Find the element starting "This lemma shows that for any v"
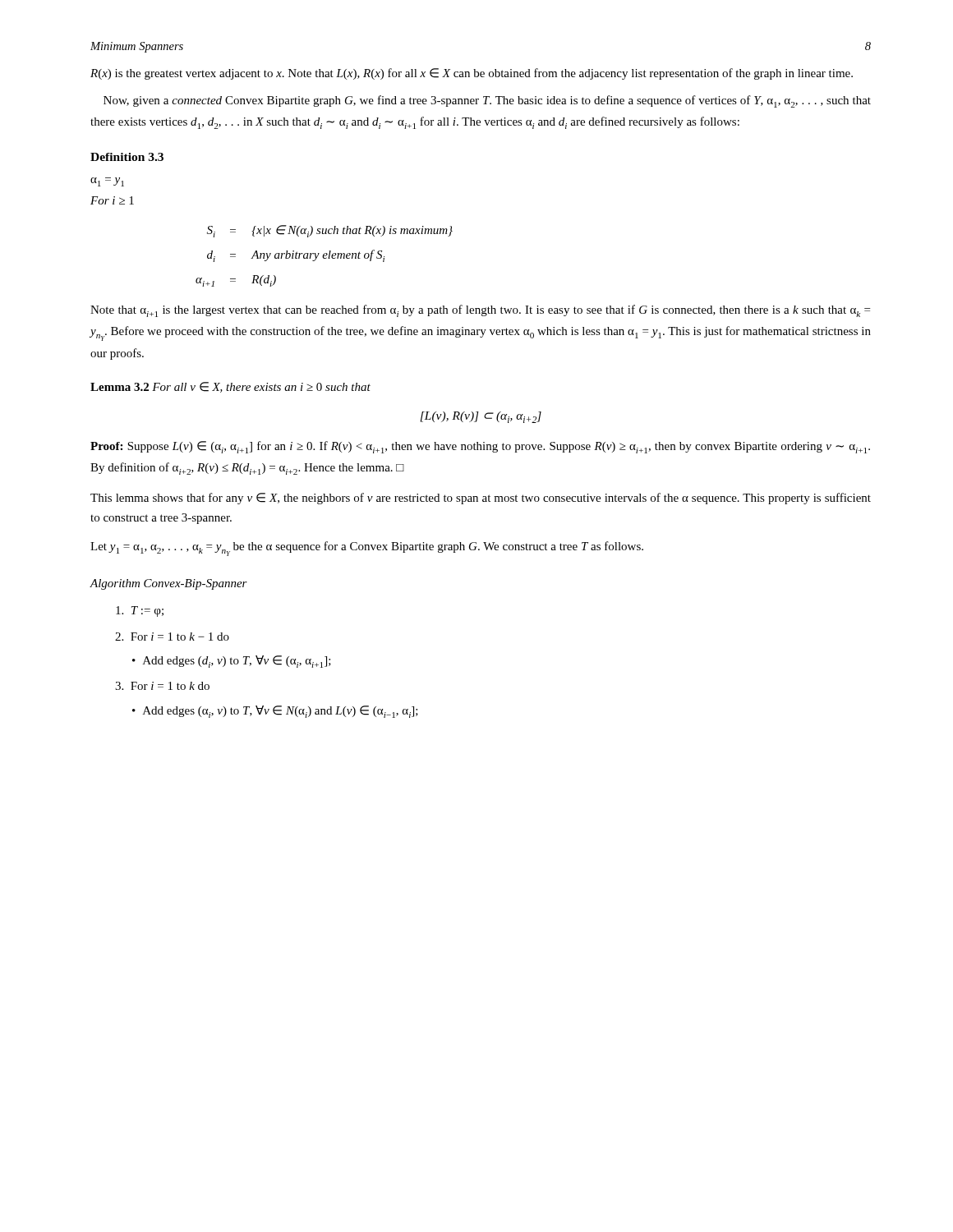The width and height of the screenshot is (953, 1232). [481, 508]
